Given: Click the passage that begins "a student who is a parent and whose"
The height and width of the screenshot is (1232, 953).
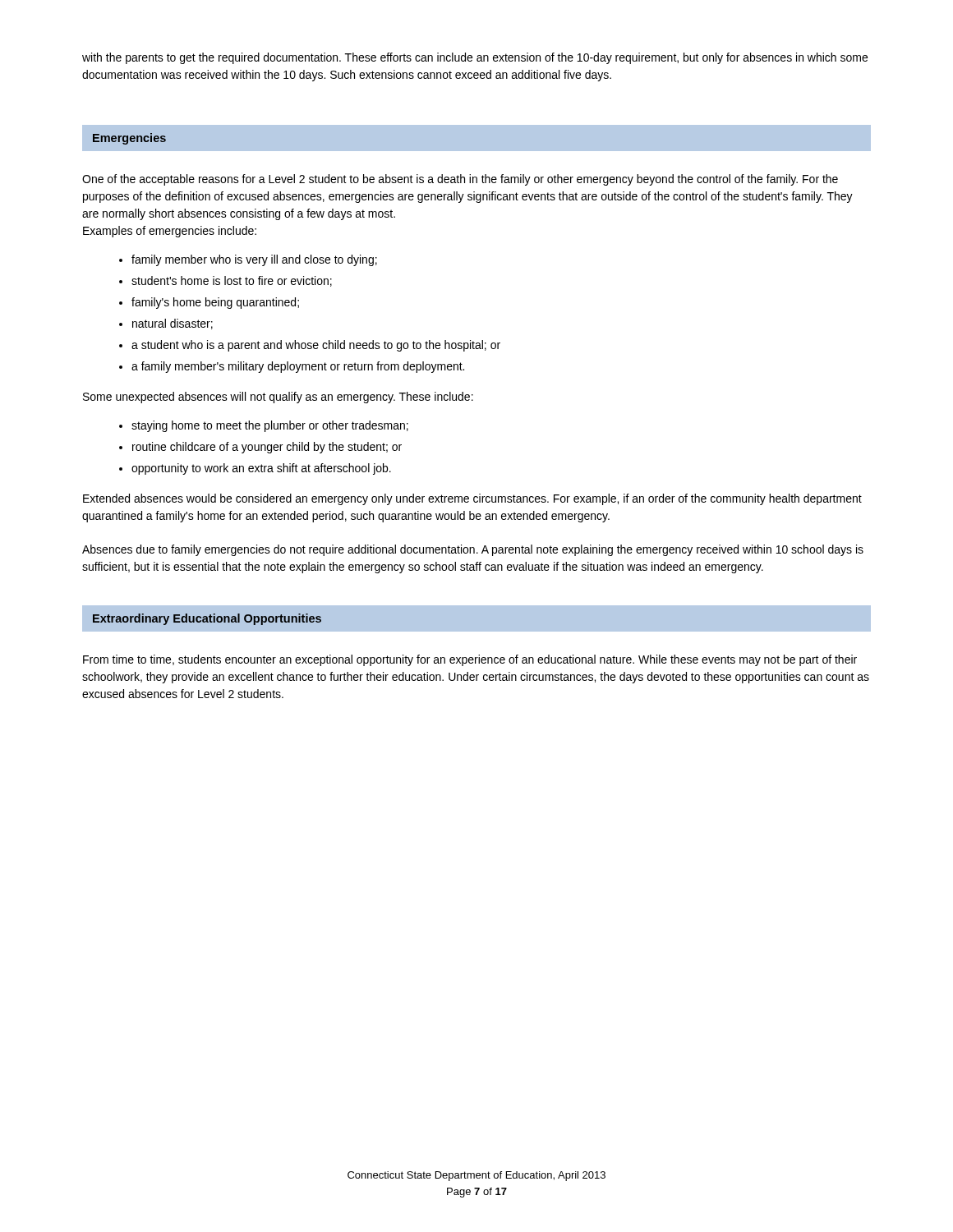Looking at the screenshot, I should coord(501,345).
